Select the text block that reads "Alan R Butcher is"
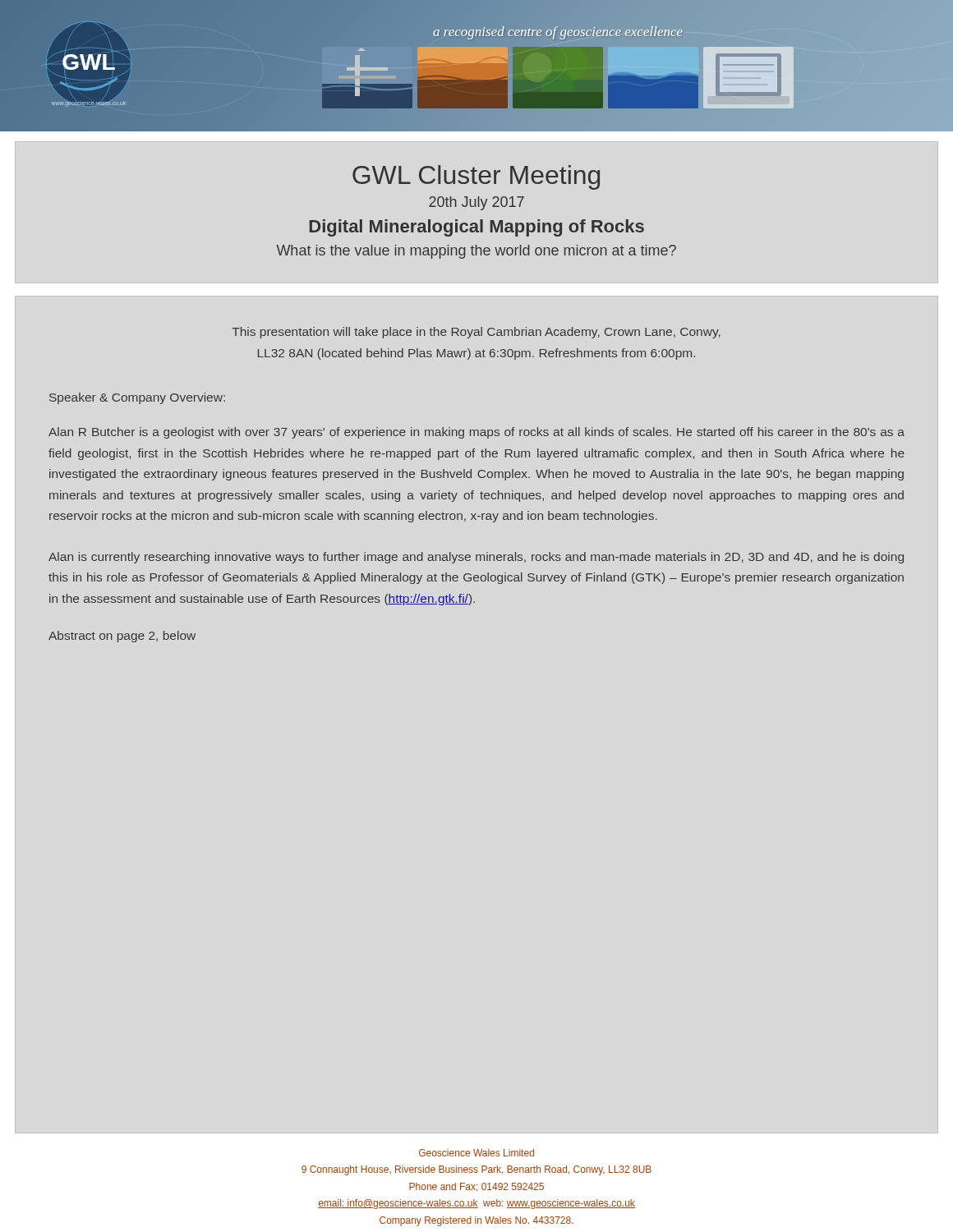 [x=476, y=474]
